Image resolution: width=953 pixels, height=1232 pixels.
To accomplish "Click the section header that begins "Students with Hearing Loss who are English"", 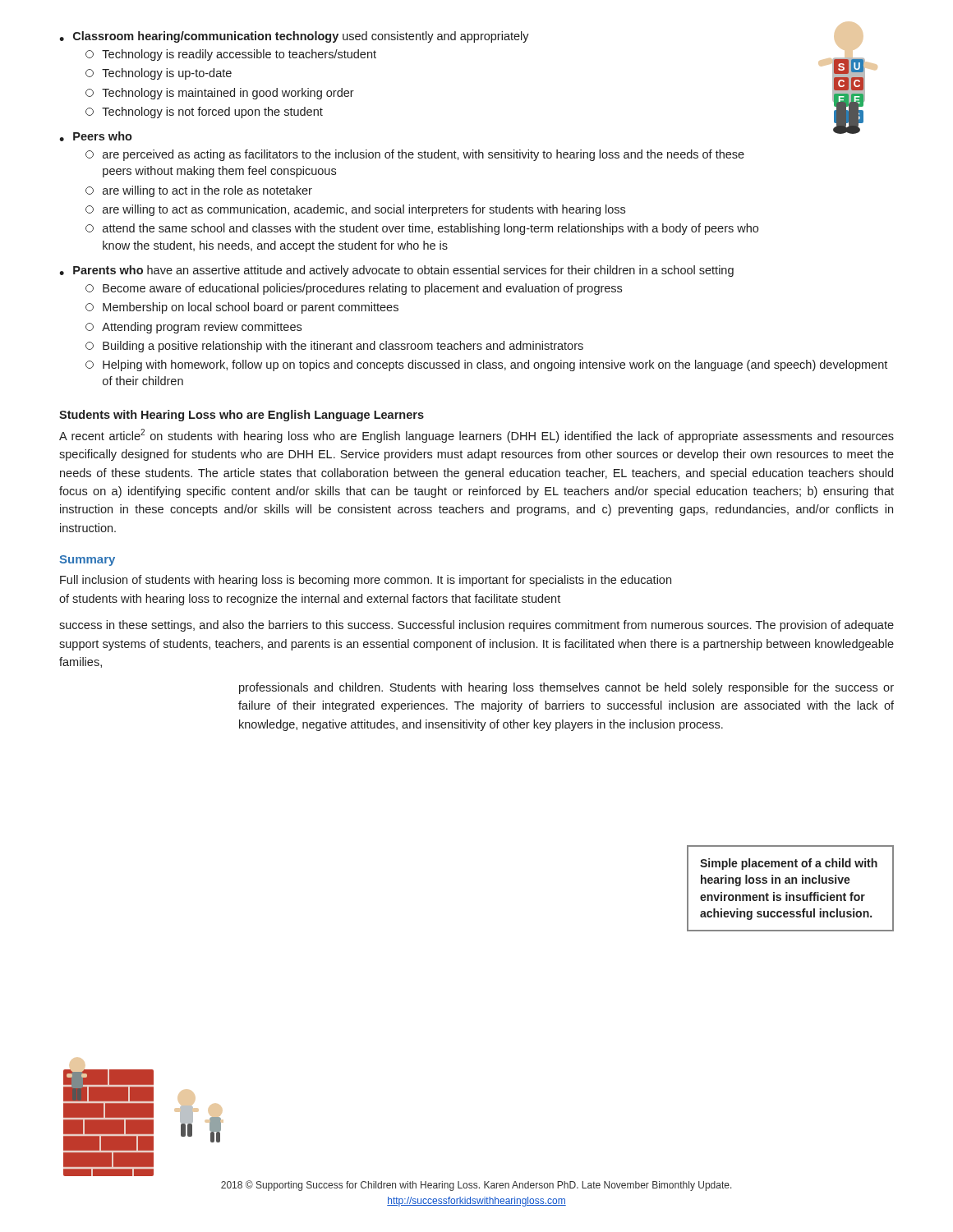I will click(x=242, y=415).
